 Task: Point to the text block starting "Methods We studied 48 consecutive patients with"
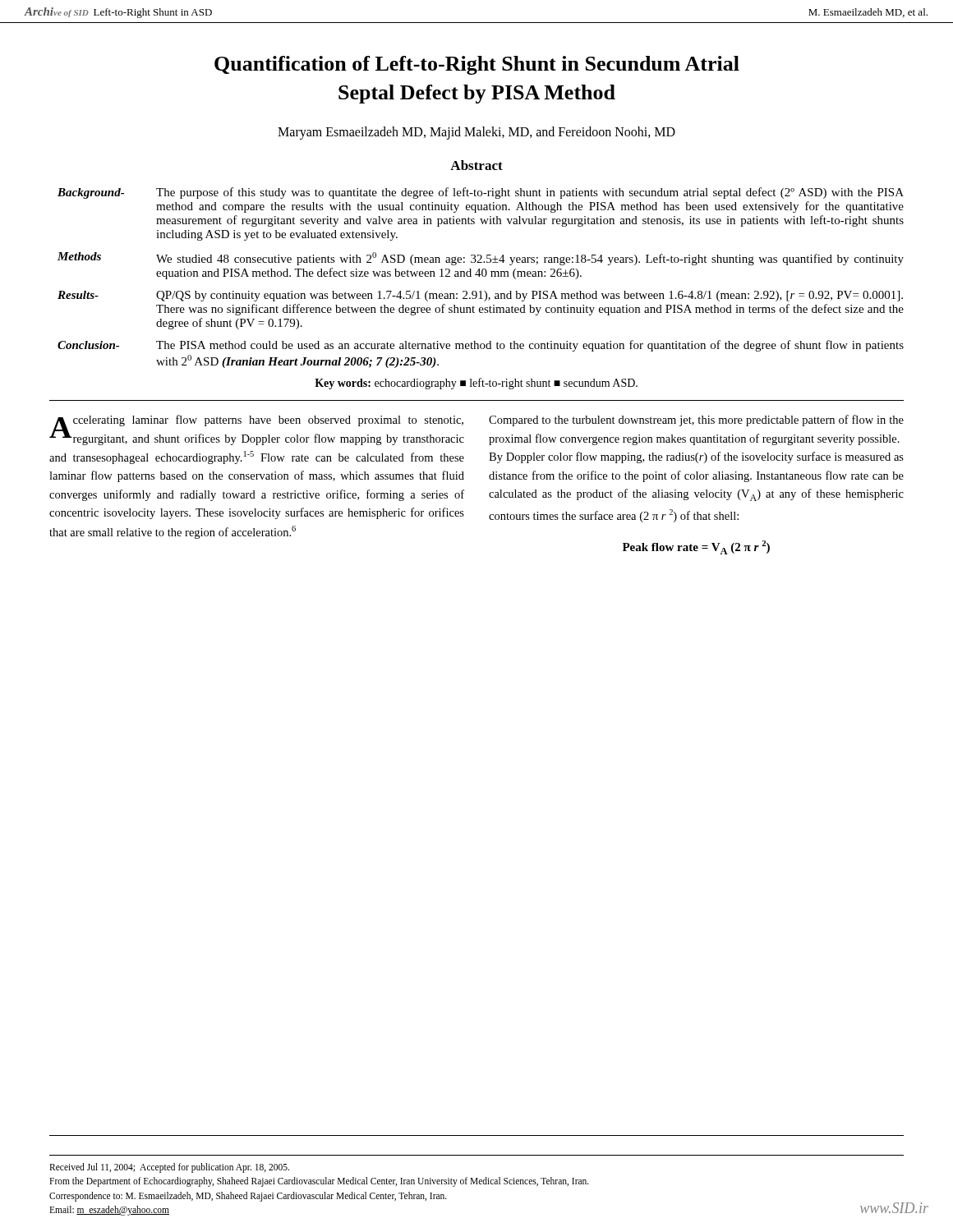pyautogui.click(x=481, y=265)
